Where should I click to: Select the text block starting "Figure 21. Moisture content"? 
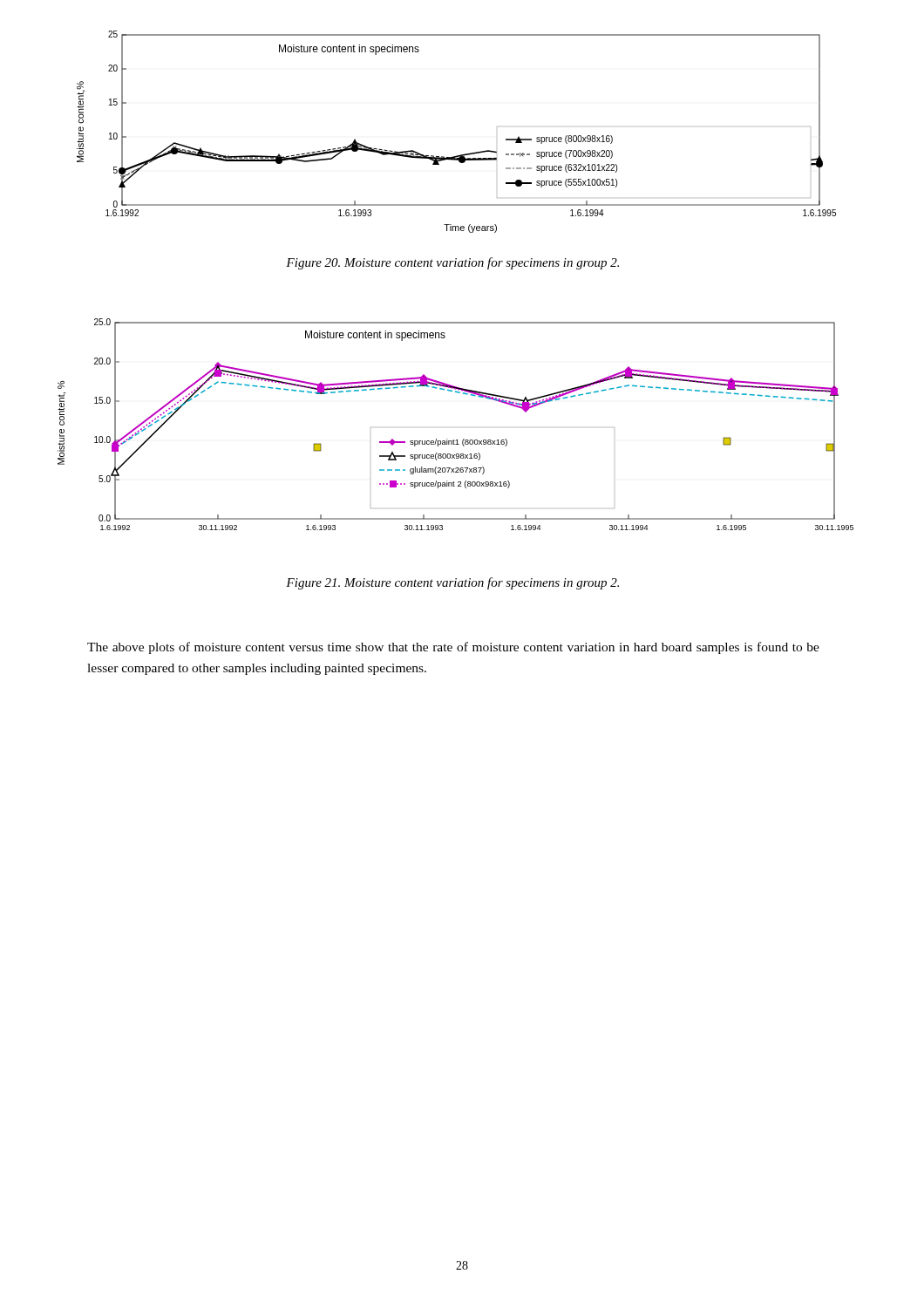(x=453, y=583)
